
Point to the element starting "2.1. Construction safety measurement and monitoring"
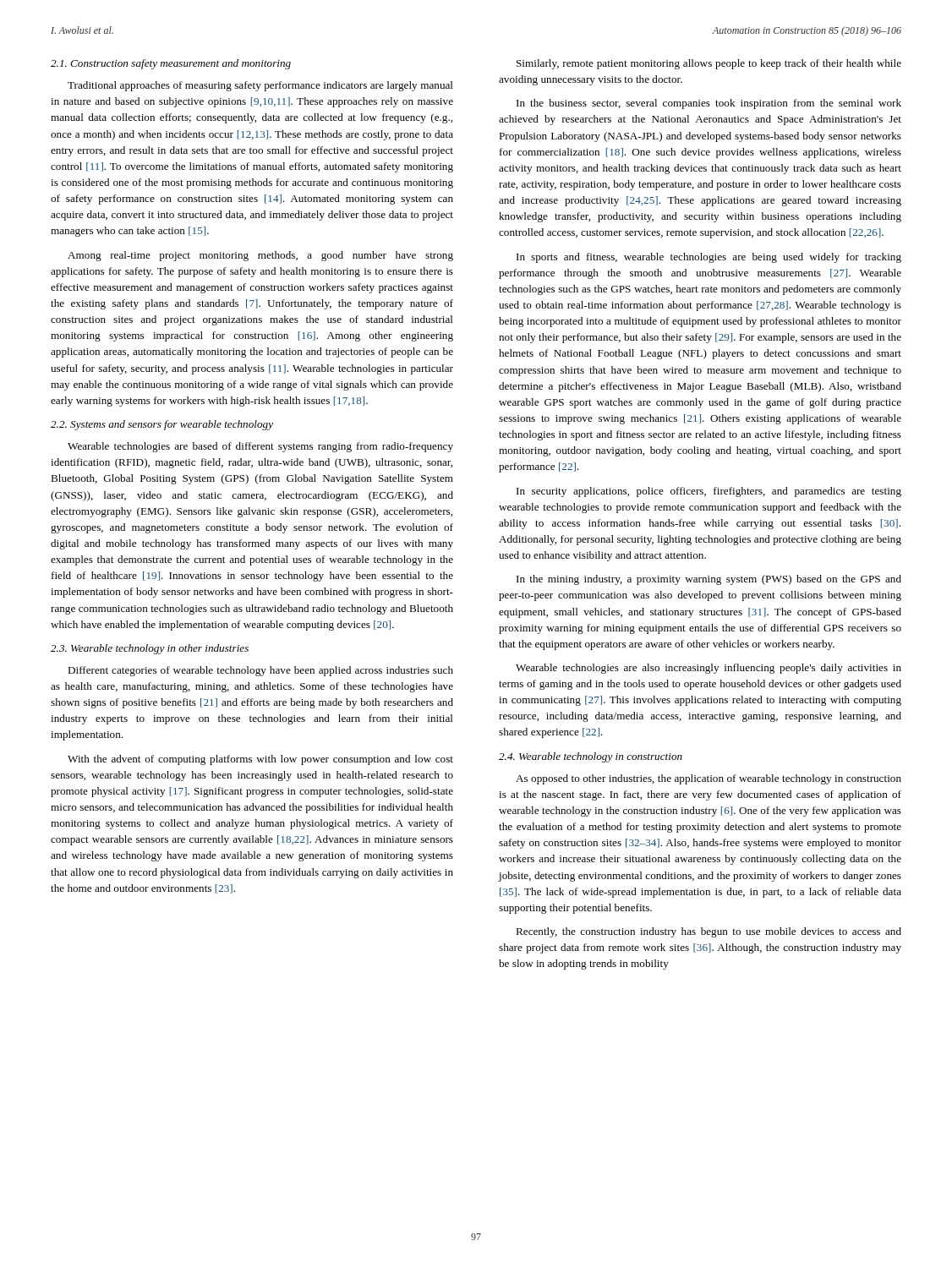252,63
